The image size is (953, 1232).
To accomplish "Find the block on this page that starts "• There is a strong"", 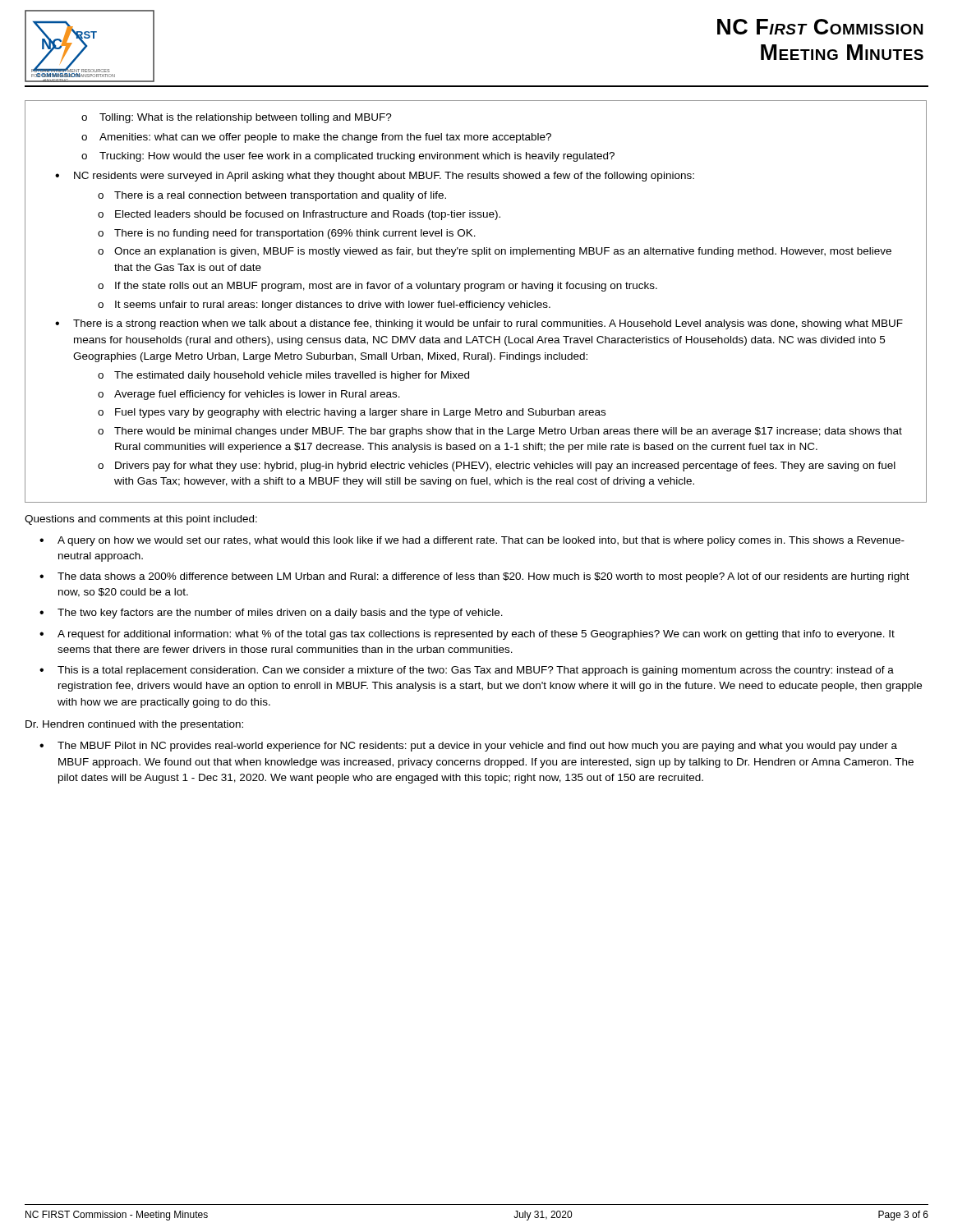I will 483,340.
